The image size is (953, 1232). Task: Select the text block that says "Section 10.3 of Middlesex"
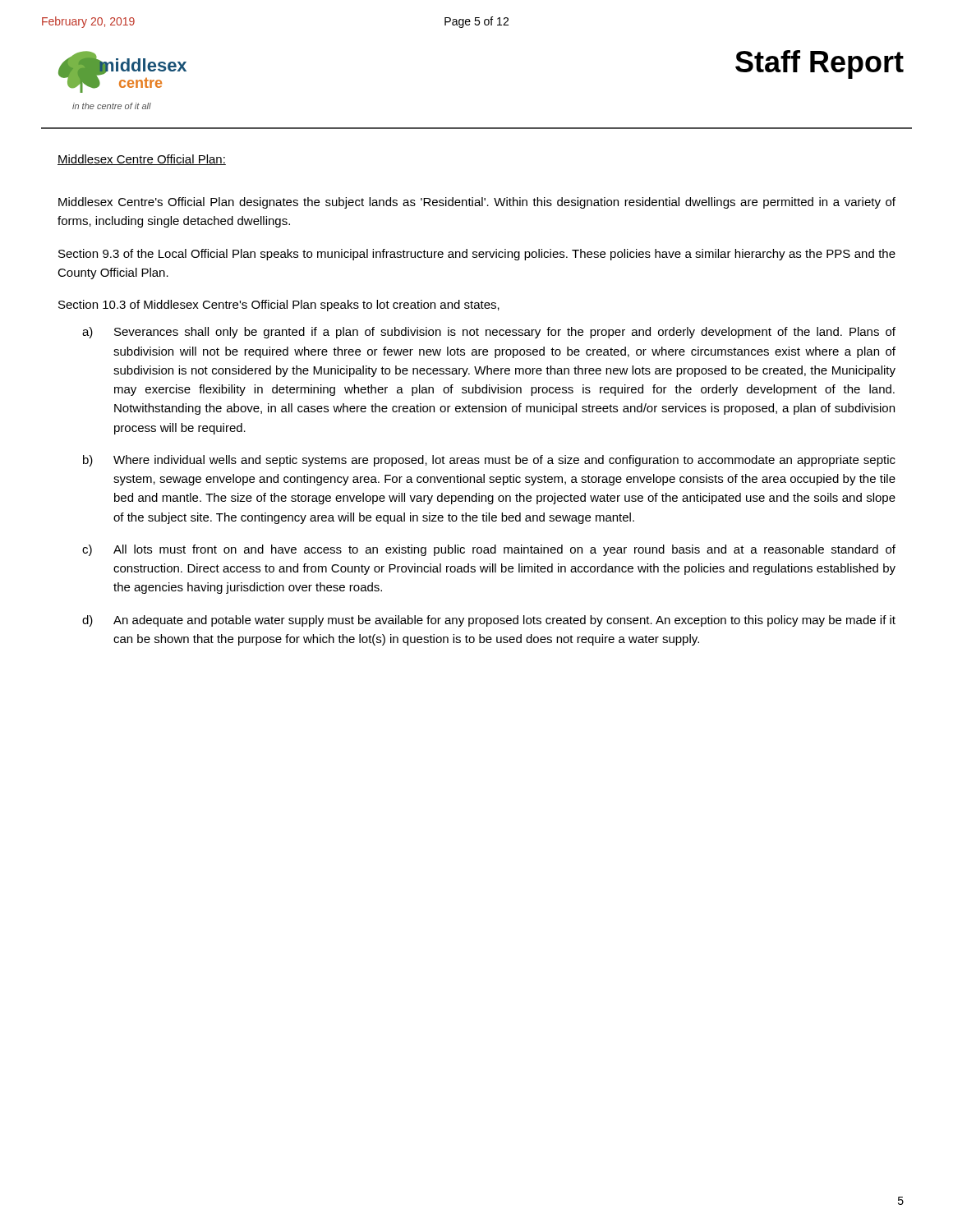point(279,304)
